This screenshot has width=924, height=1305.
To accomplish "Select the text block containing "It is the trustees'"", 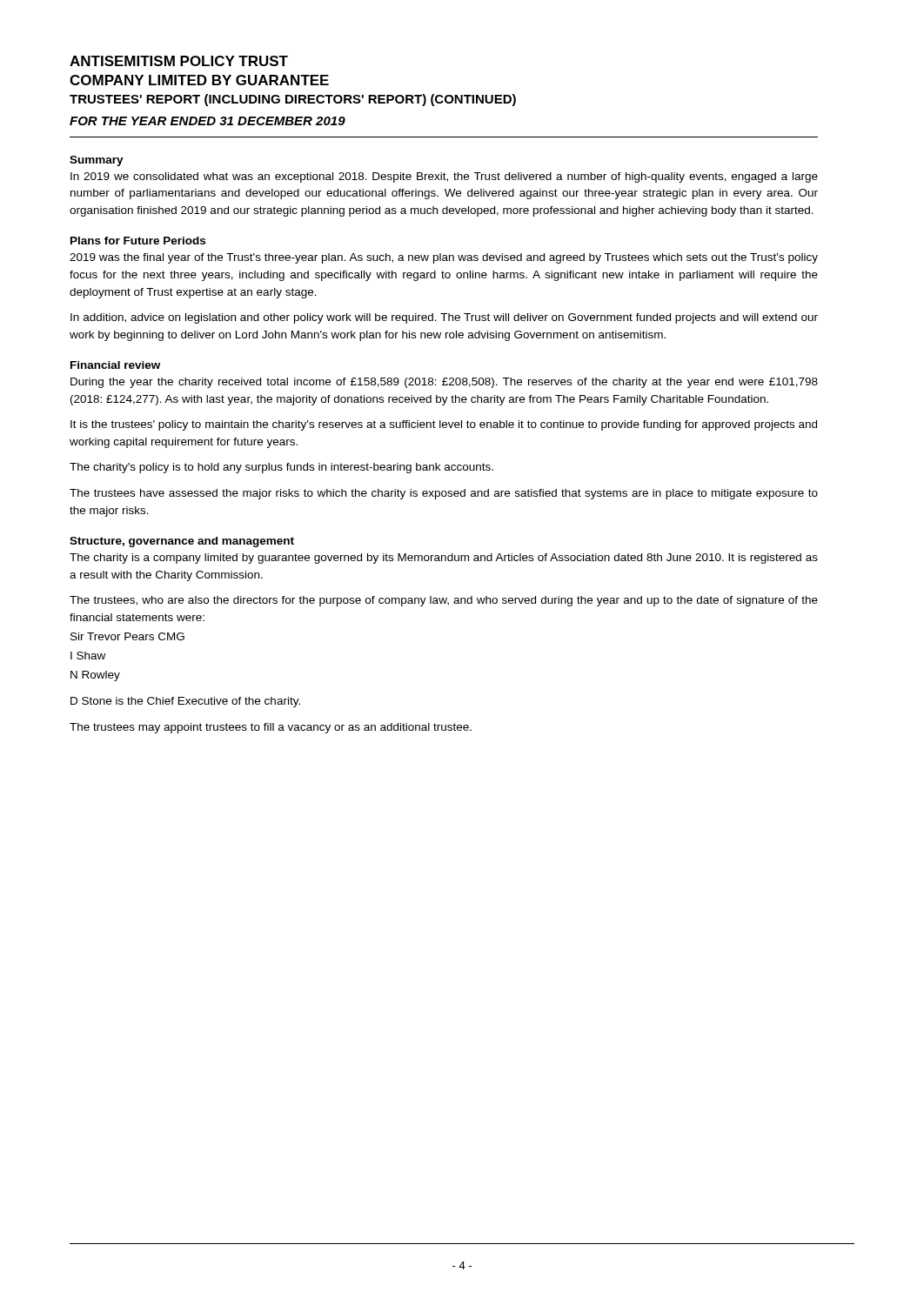I will (444, 433).
